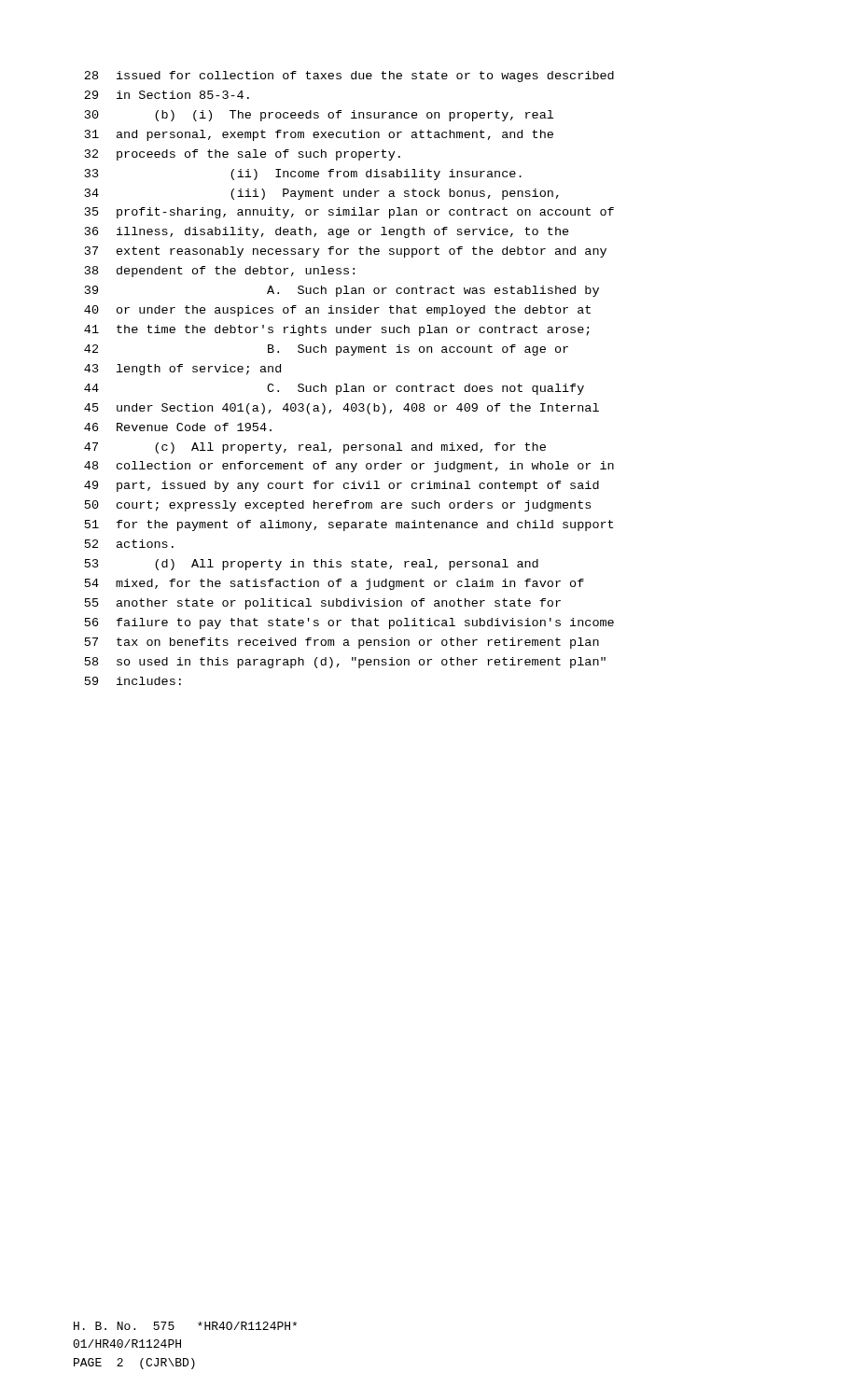Select the element starting "28issued for collection of taxes due the"

(x=430, y=87)
